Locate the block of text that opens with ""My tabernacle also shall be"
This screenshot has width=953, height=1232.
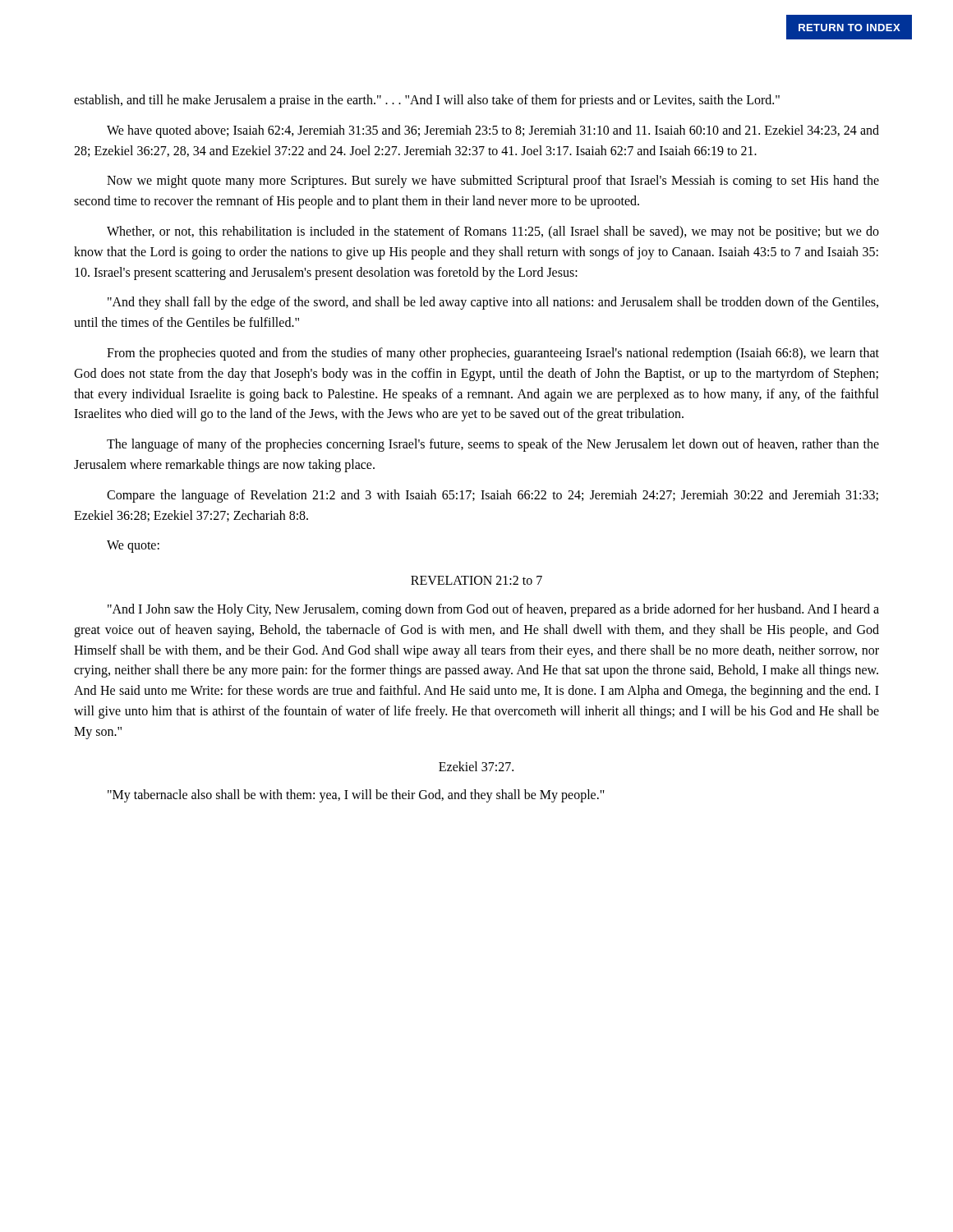click(x=356, y=795)
